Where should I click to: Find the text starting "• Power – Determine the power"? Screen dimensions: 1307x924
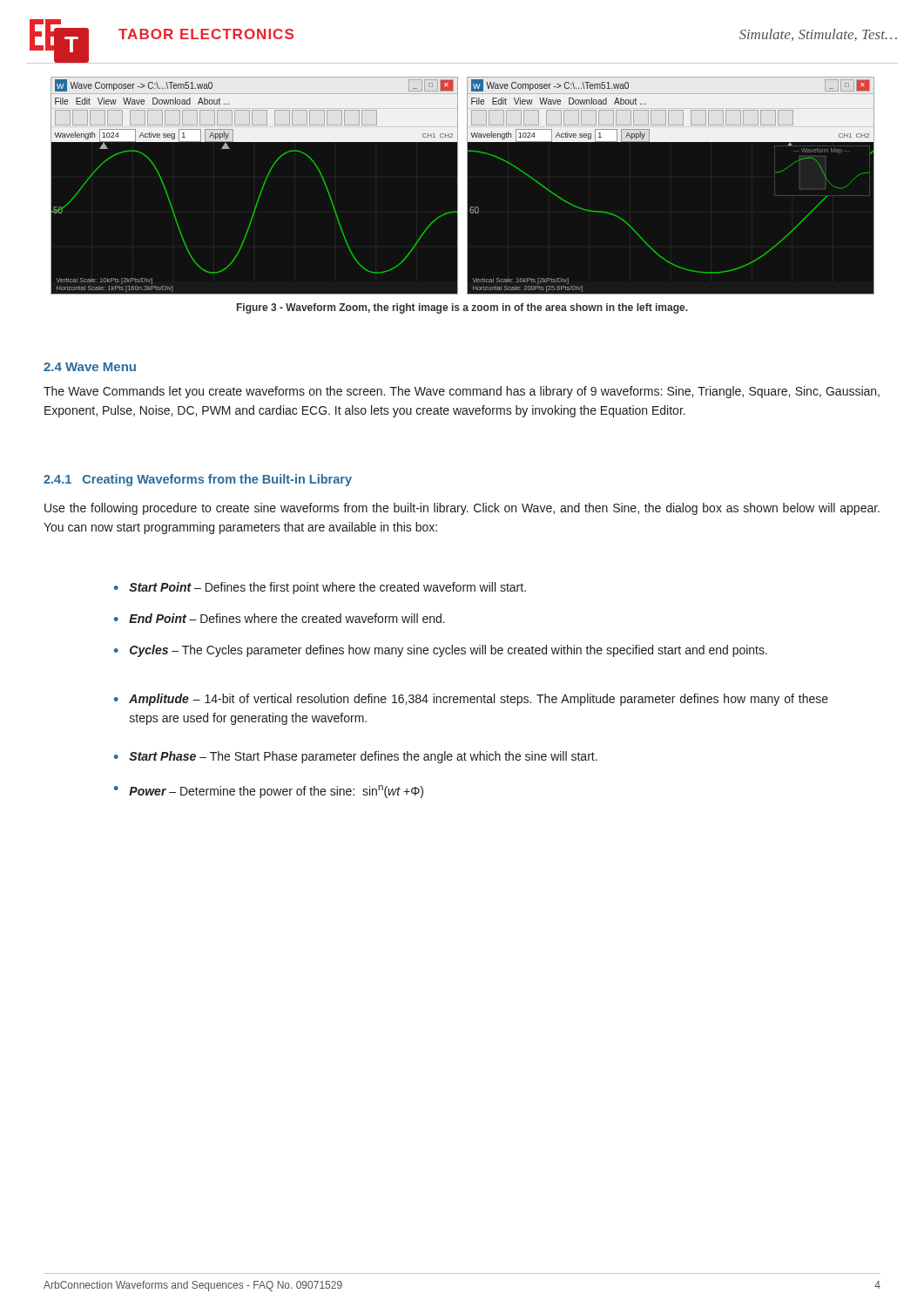[x=269, y=790]
